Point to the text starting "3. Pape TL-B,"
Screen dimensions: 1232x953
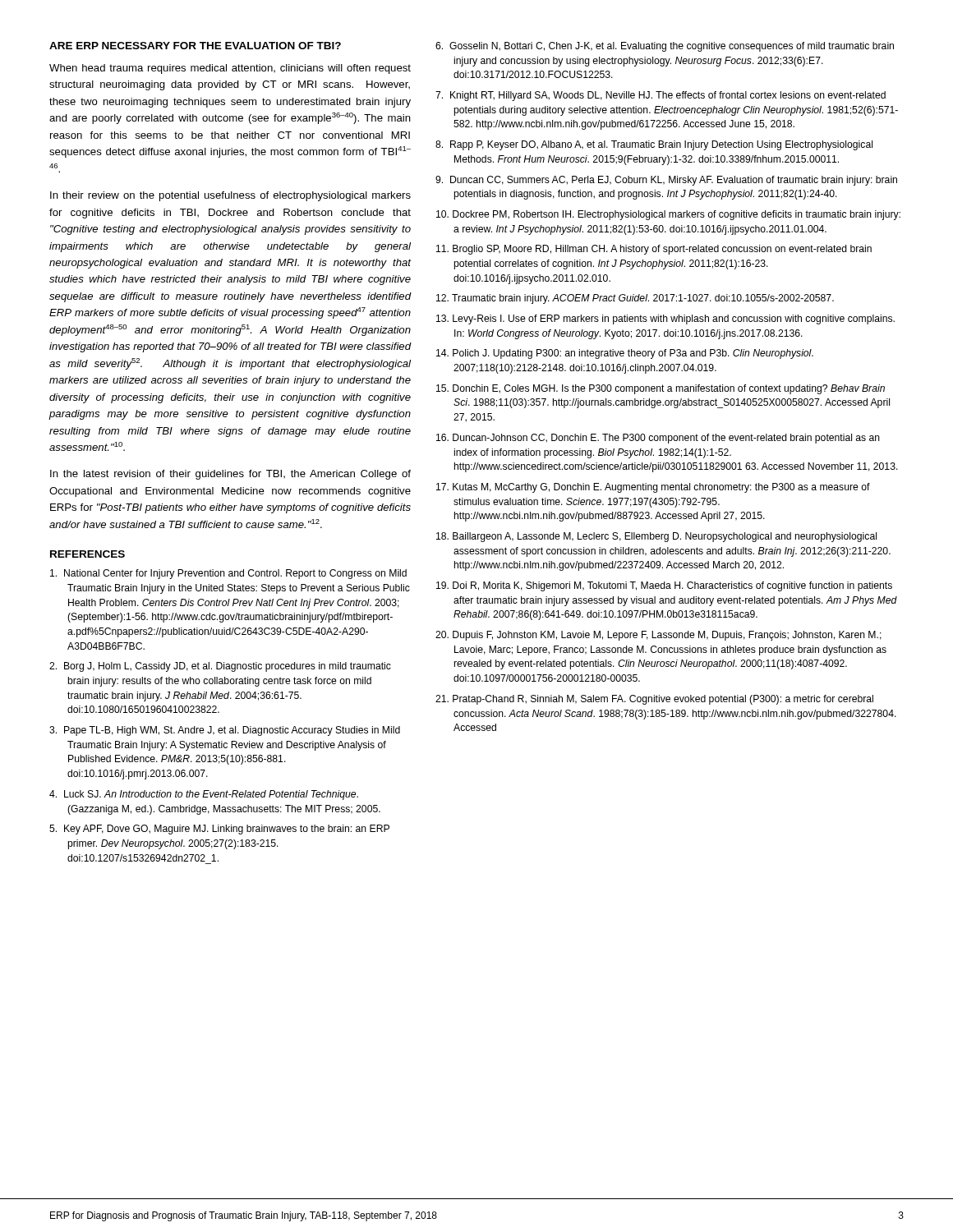point(225,752)
